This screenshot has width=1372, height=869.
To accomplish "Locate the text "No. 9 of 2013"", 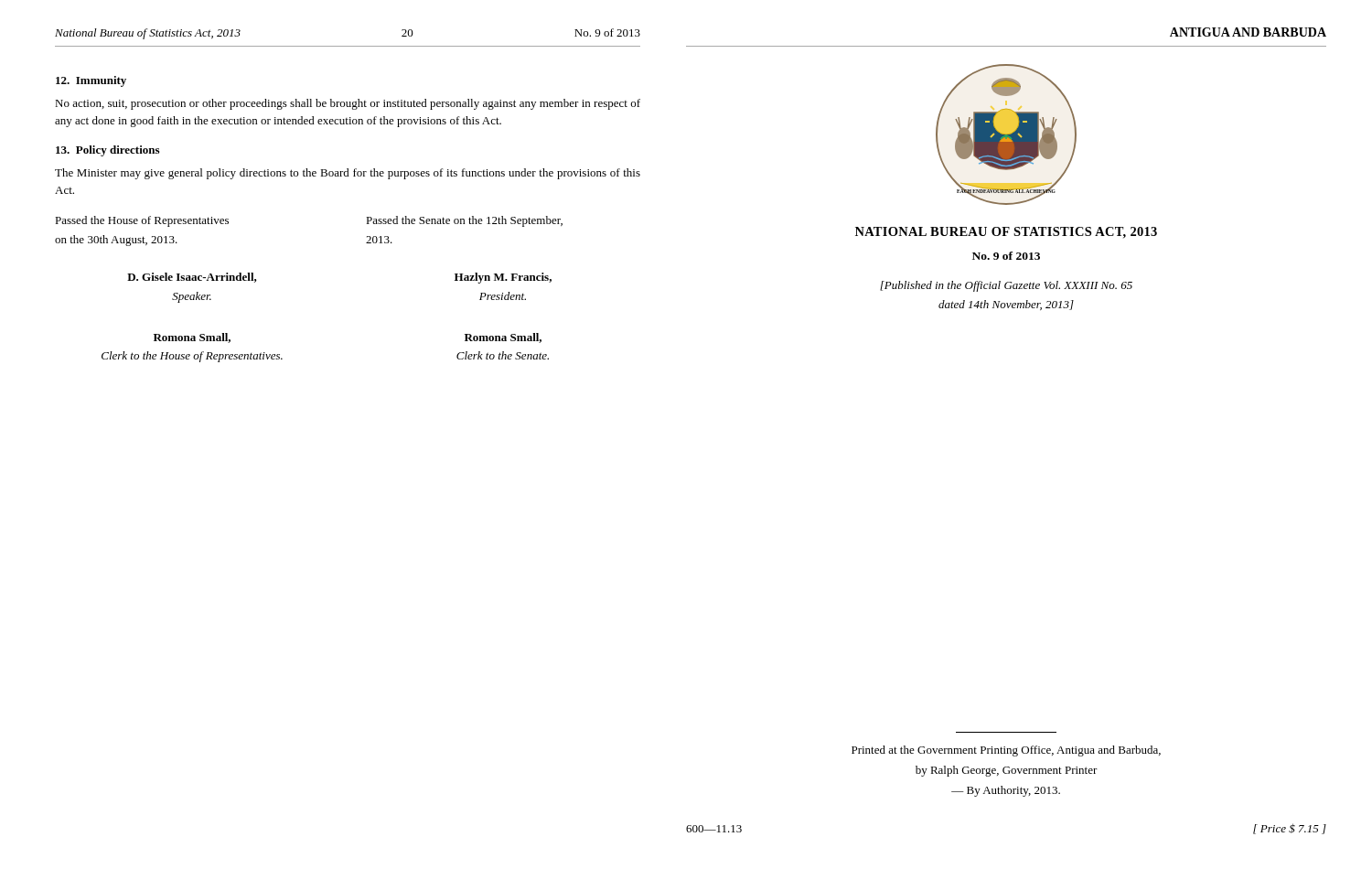I will (1006, 256).
